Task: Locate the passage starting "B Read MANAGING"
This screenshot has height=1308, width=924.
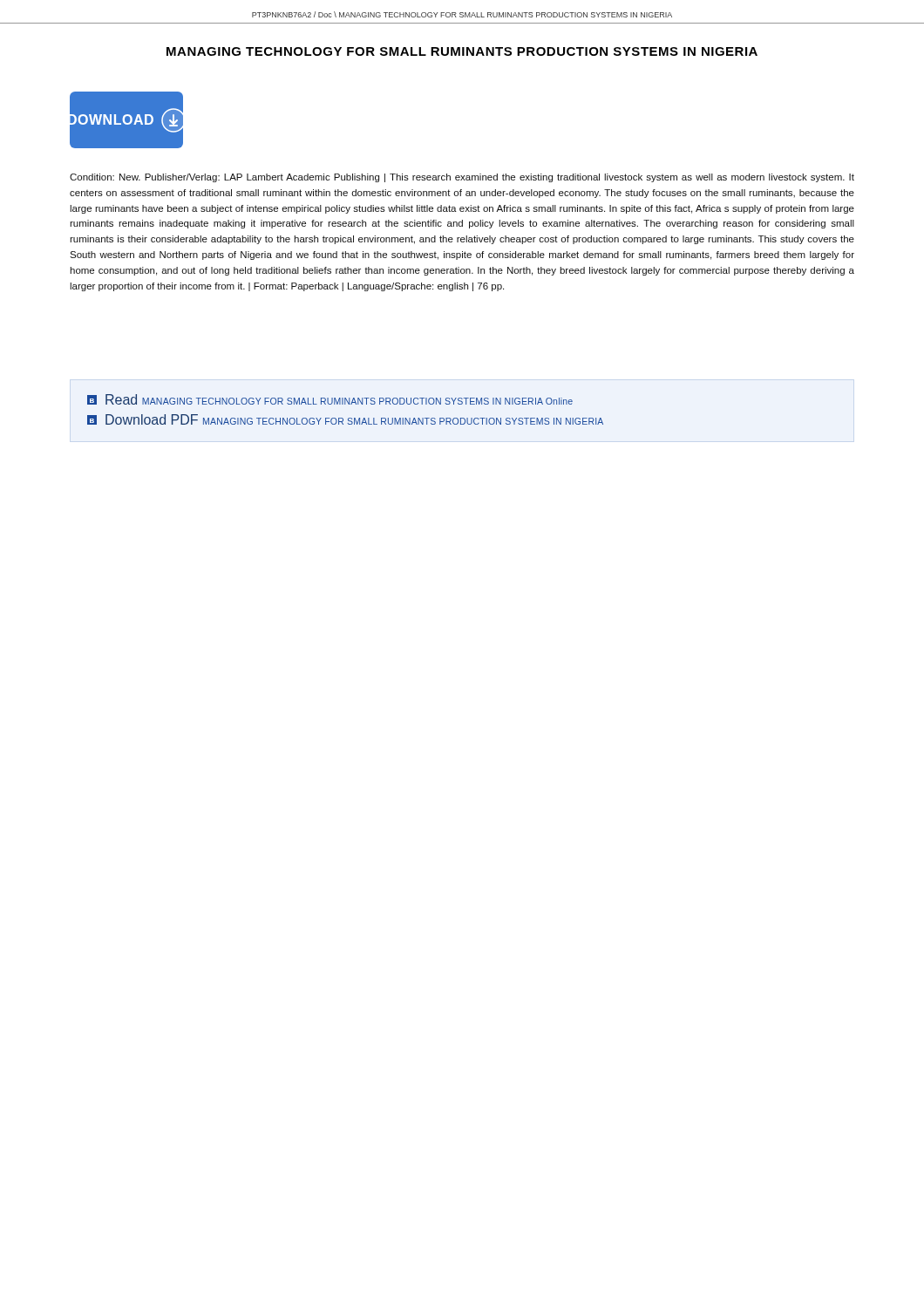Action: (330, 401)
